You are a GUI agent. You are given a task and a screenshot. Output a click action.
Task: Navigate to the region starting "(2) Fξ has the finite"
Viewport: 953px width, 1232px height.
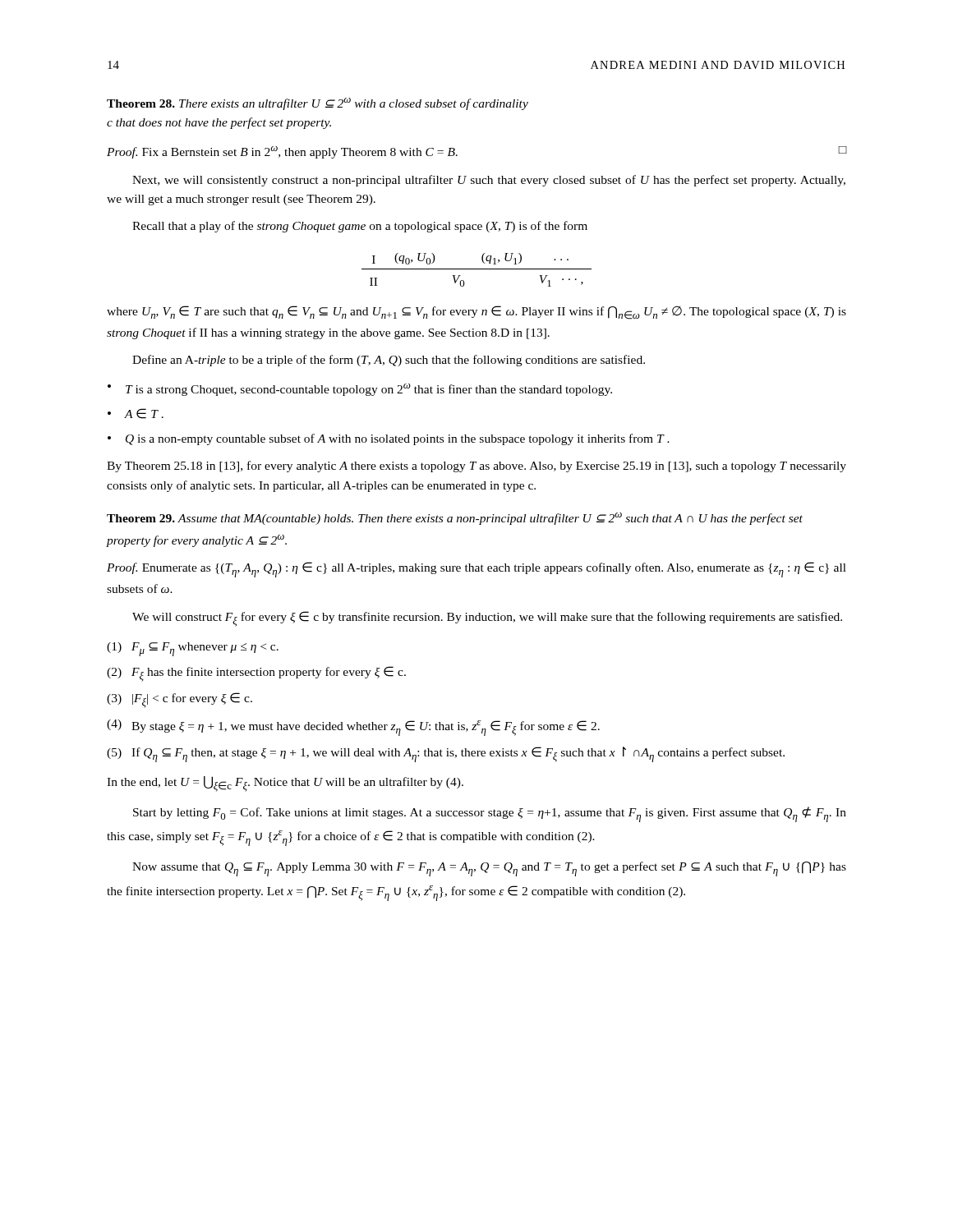256,674
